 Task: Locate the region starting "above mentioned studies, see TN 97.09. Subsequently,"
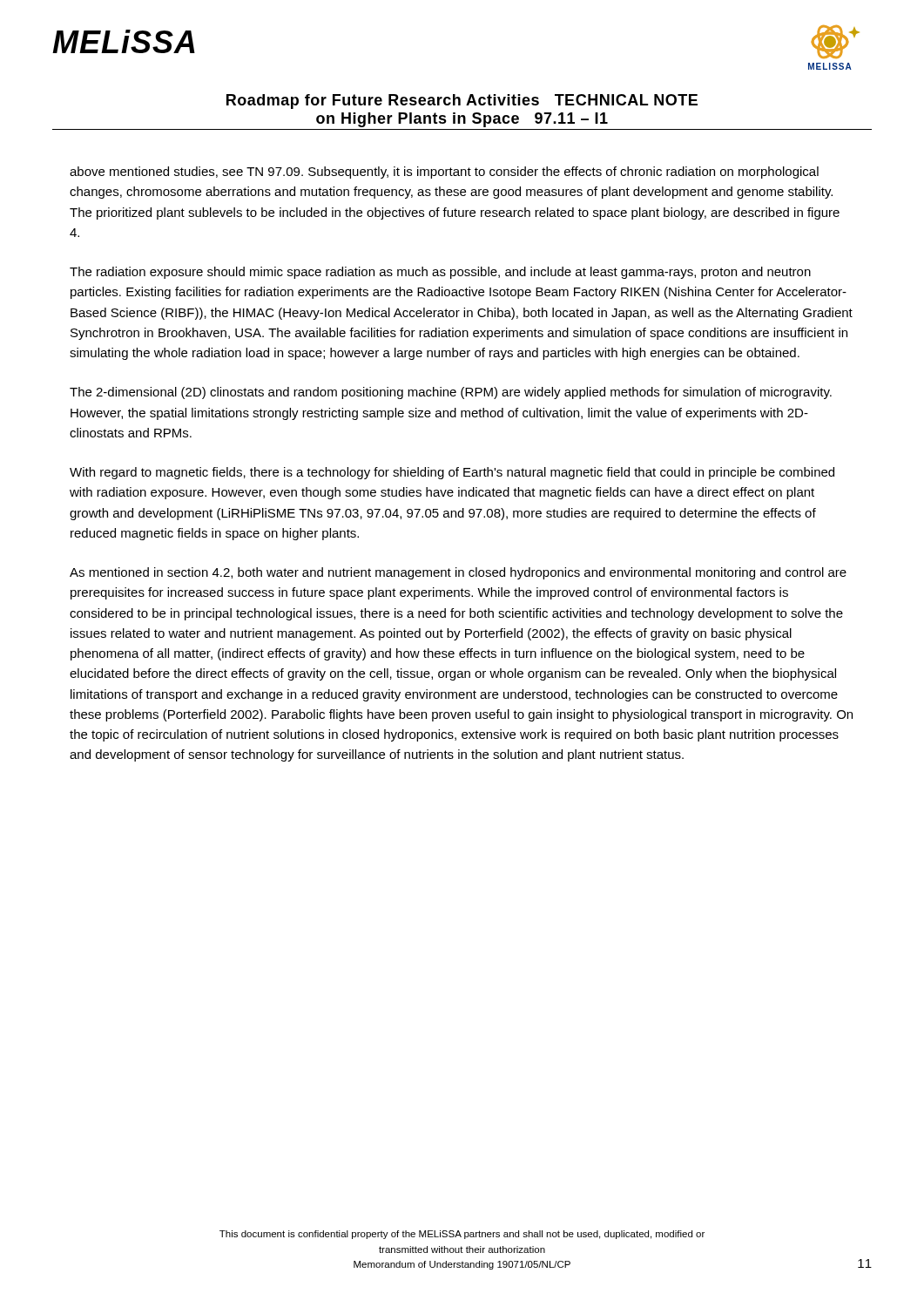(455, 202)
